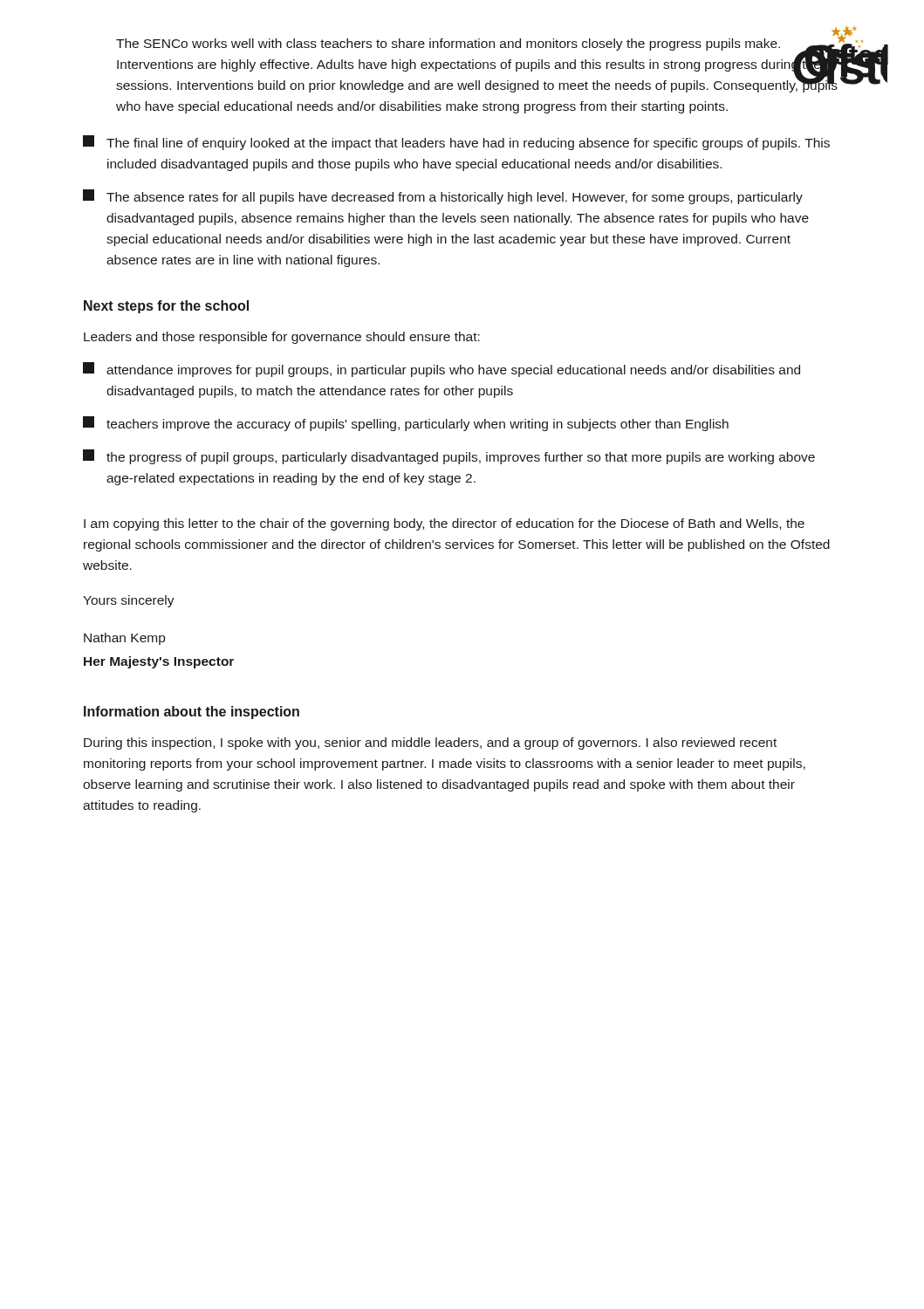Where does it say "Yours sincerely"?

pos(128,600)
